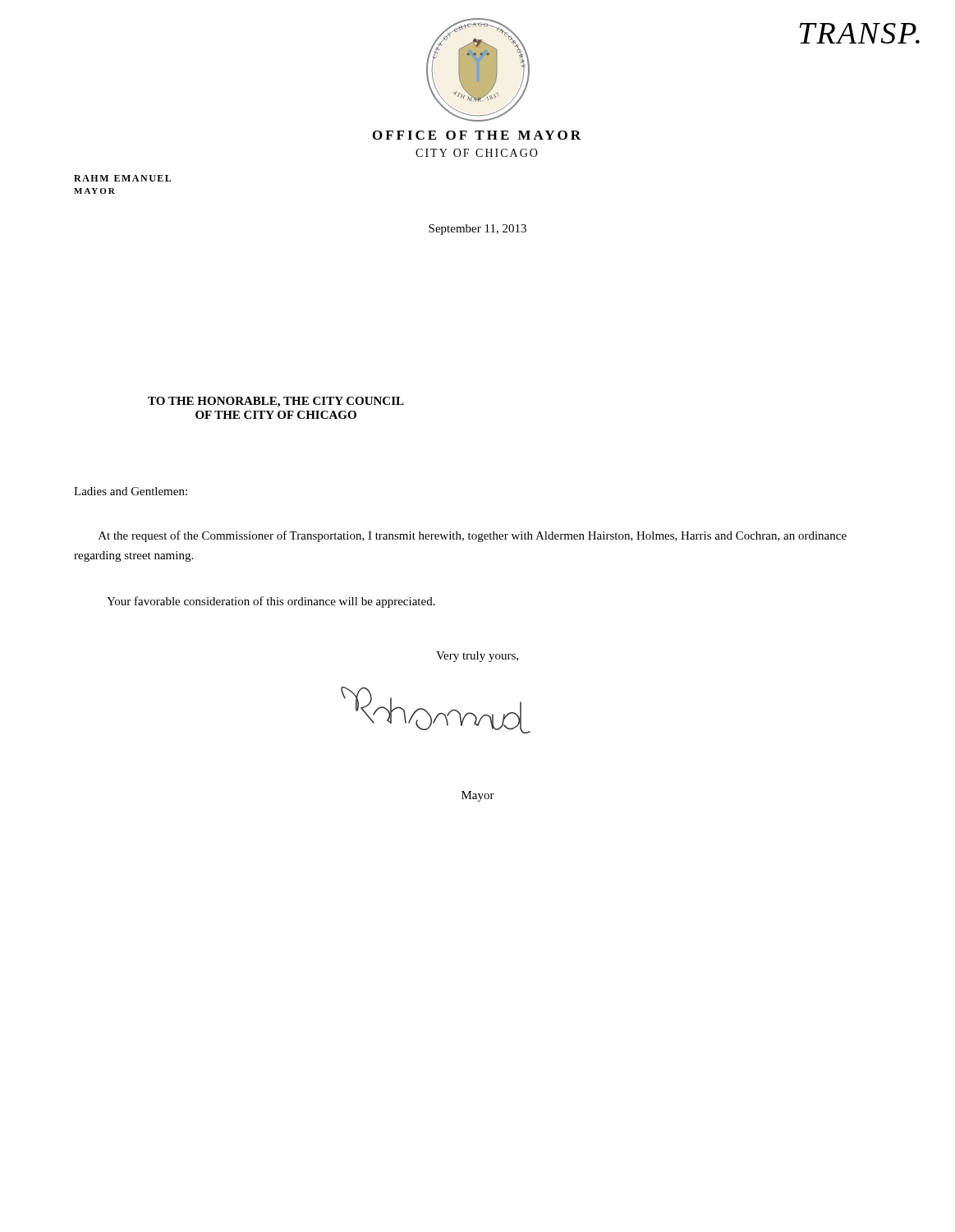Viewport: 955px width, 1232px height.
Task: Where is the title that starts "OFFICE OF THE MAYOR CITY OF"?
Action: coord(478,144)
